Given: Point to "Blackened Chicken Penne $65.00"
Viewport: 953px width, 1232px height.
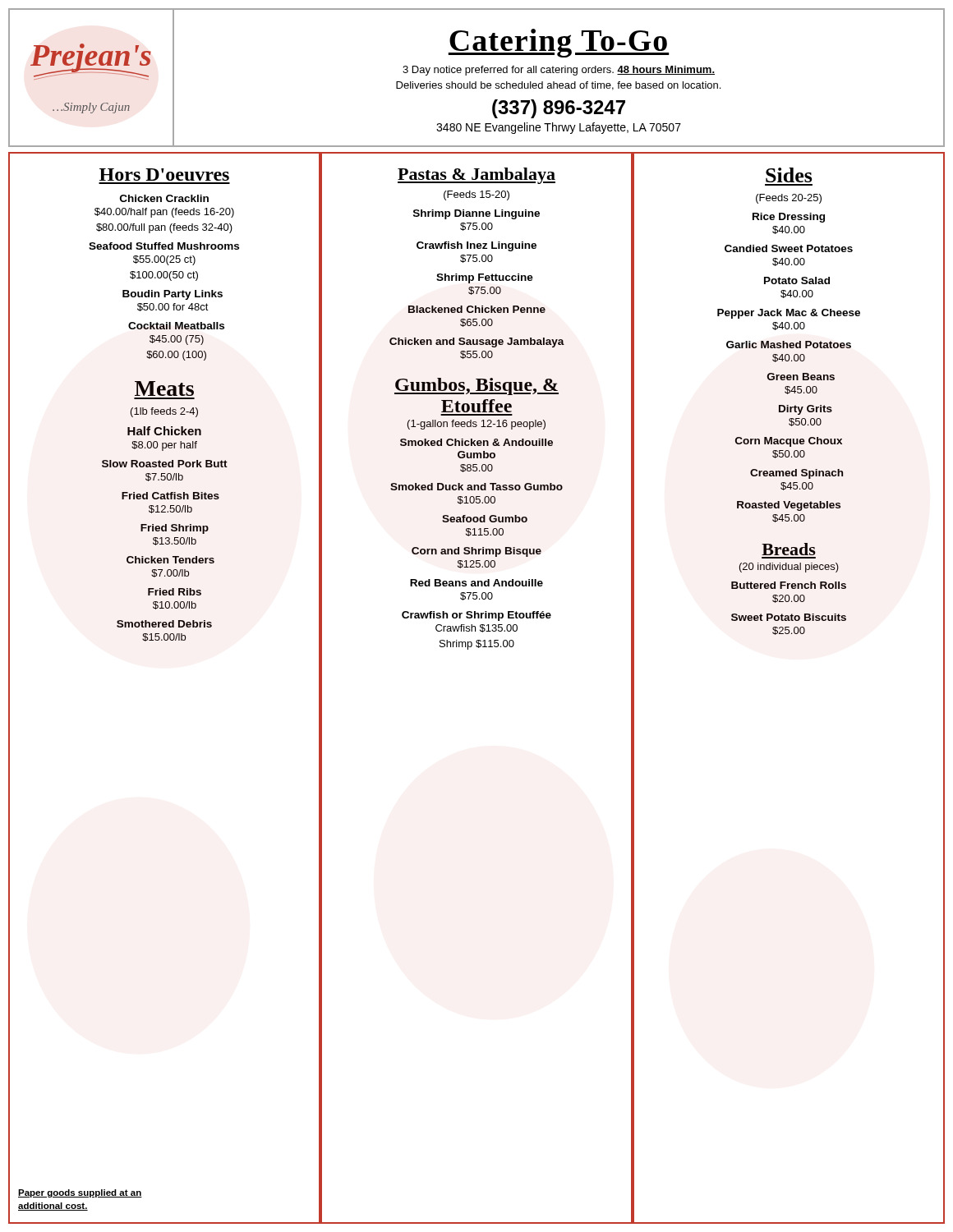Looking at the screenshot, I should click(476, 316).
